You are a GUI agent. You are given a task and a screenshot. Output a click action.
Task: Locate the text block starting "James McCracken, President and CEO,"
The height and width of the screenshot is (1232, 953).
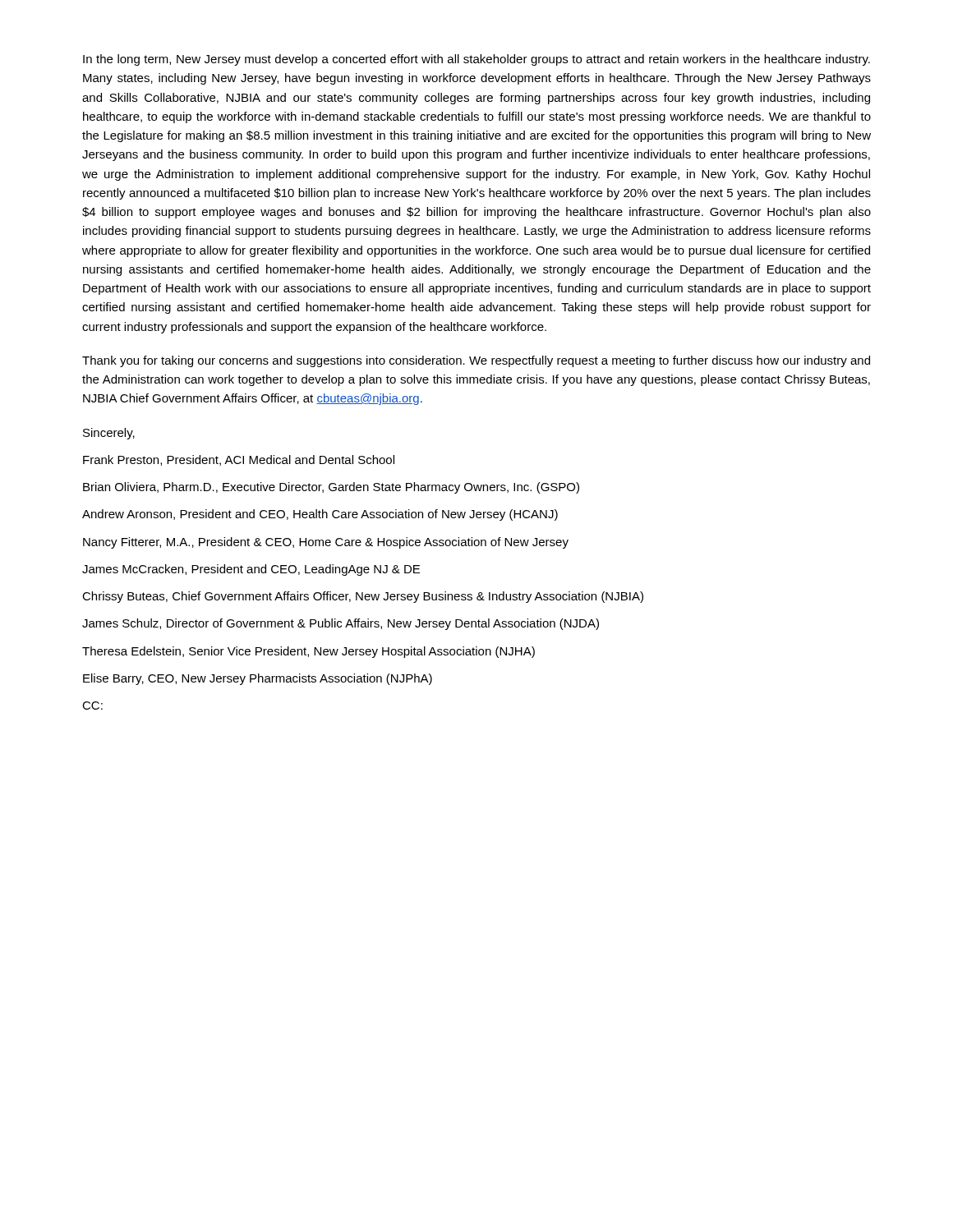[x=251, y=569]
